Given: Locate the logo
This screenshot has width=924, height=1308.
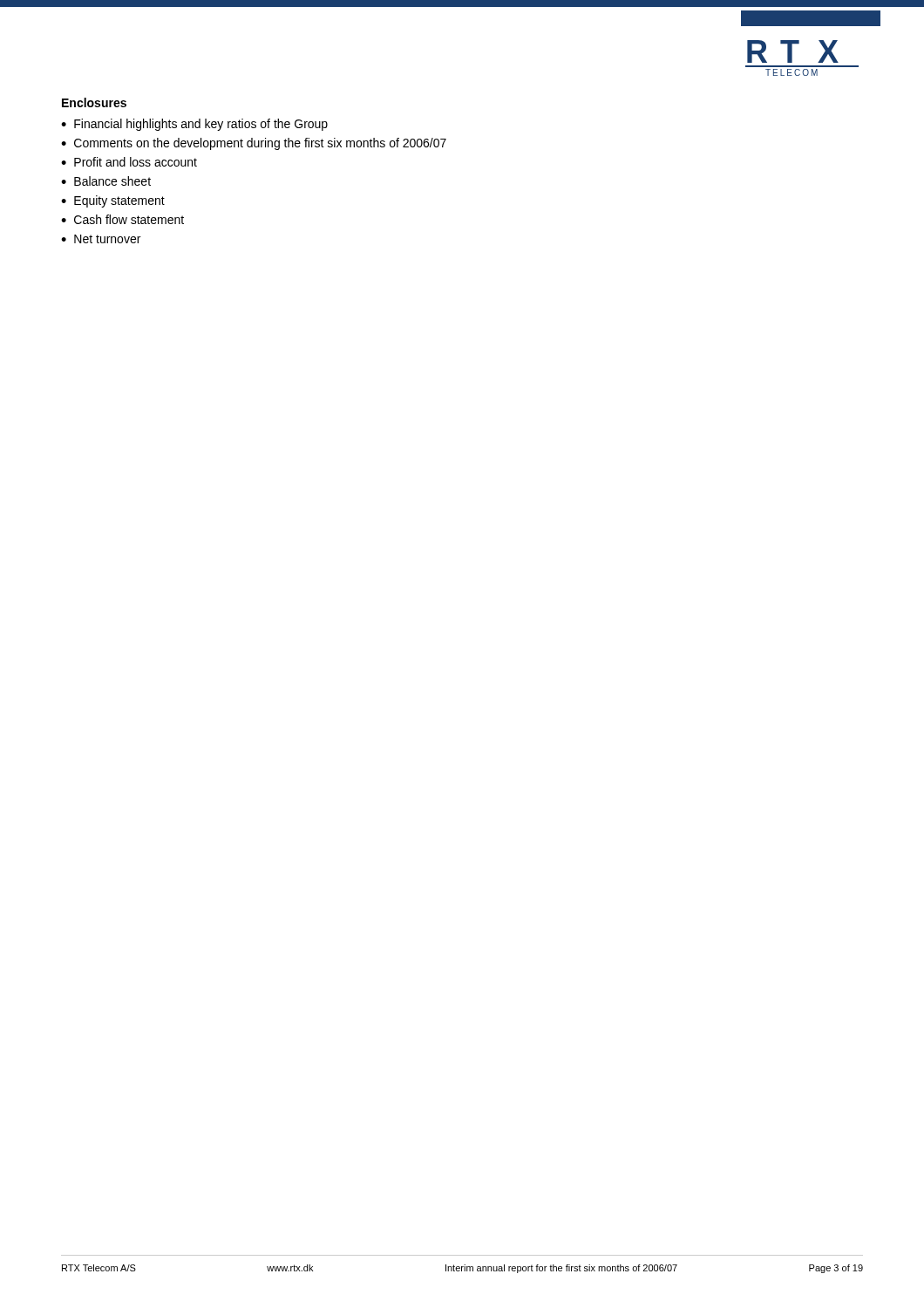Looking at the screenshot, I should [811, 43].
